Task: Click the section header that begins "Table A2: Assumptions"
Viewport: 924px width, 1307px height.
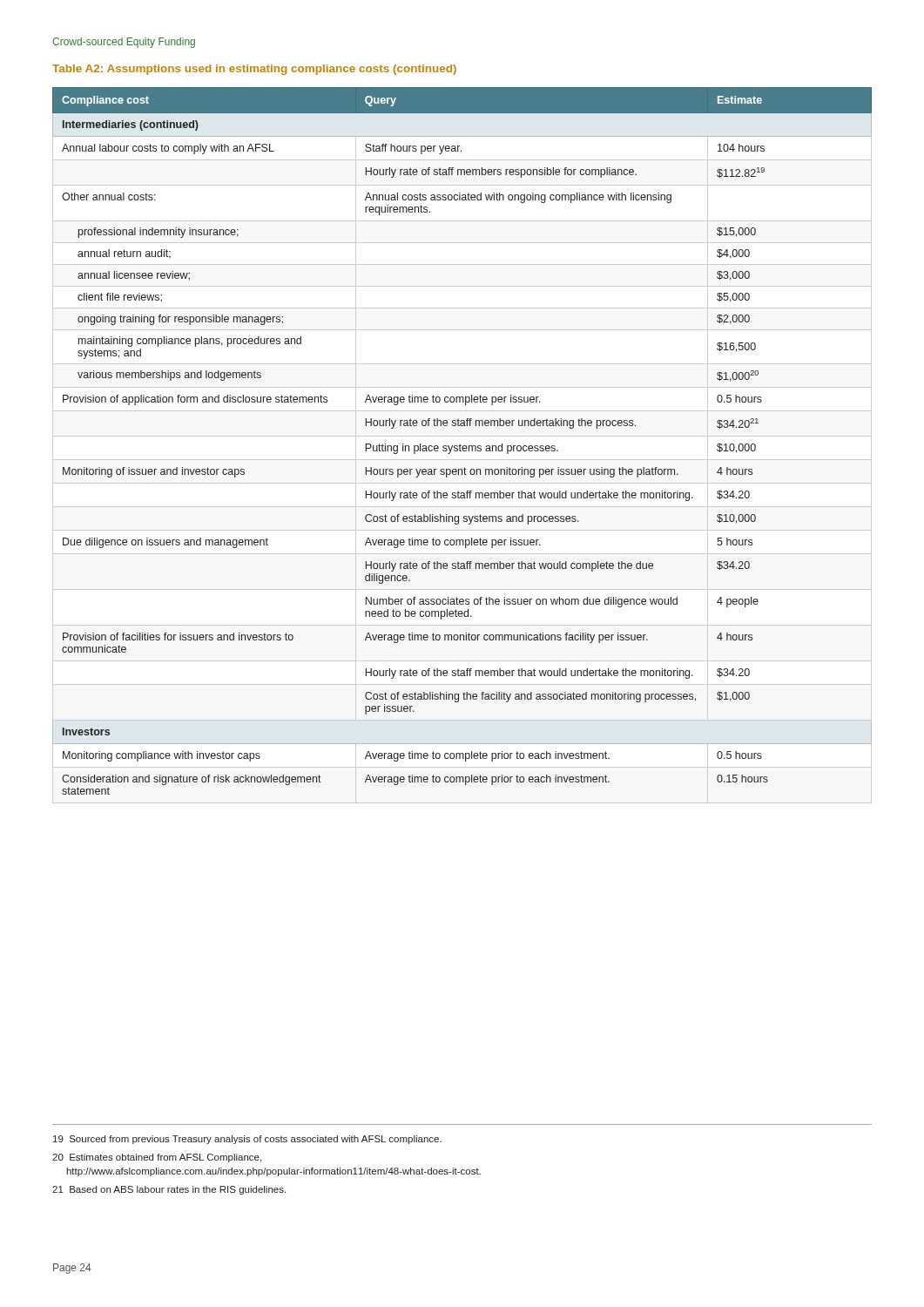Action: click(262, 67)
